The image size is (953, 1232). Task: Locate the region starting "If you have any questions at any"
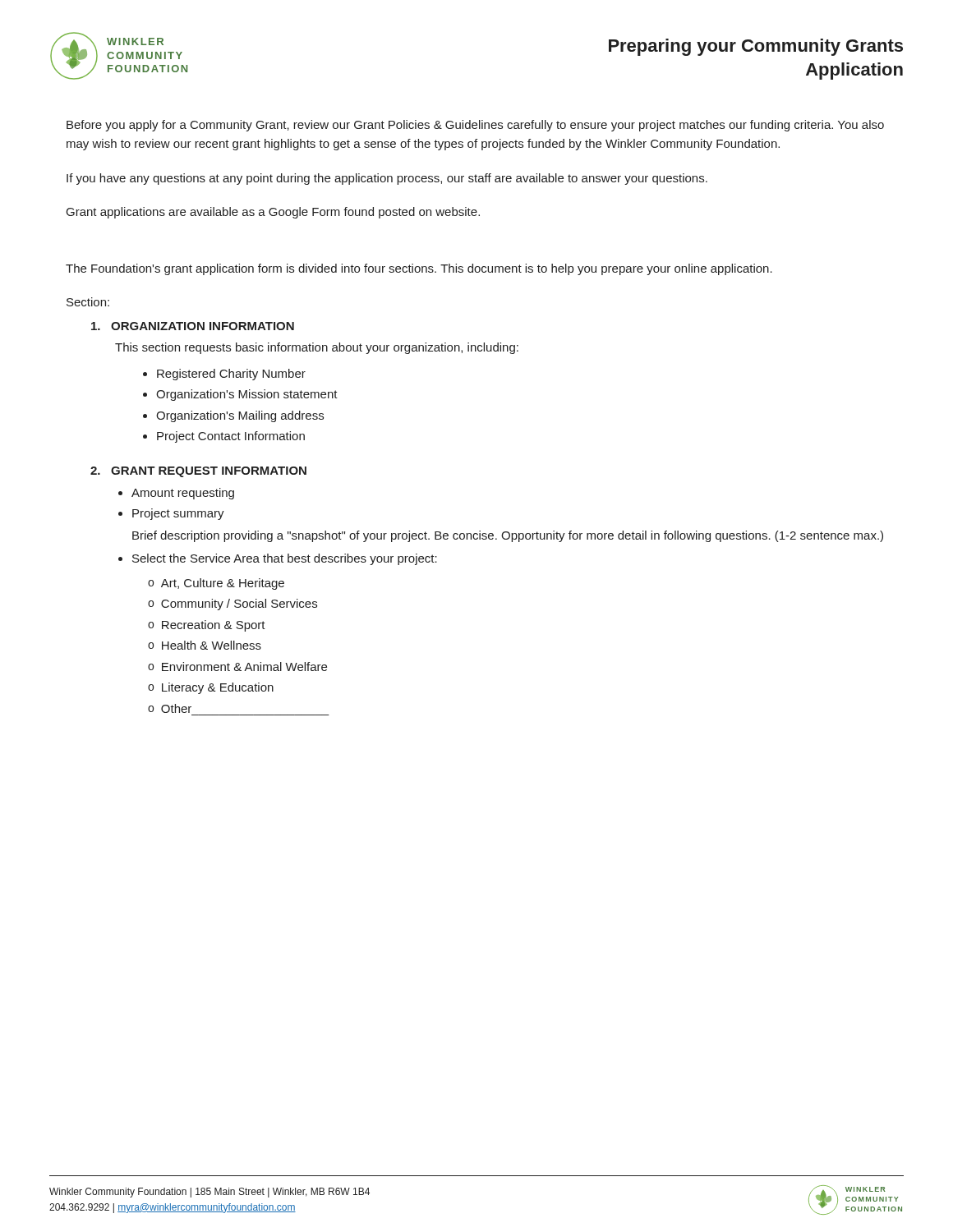click(x=387, y=177)
